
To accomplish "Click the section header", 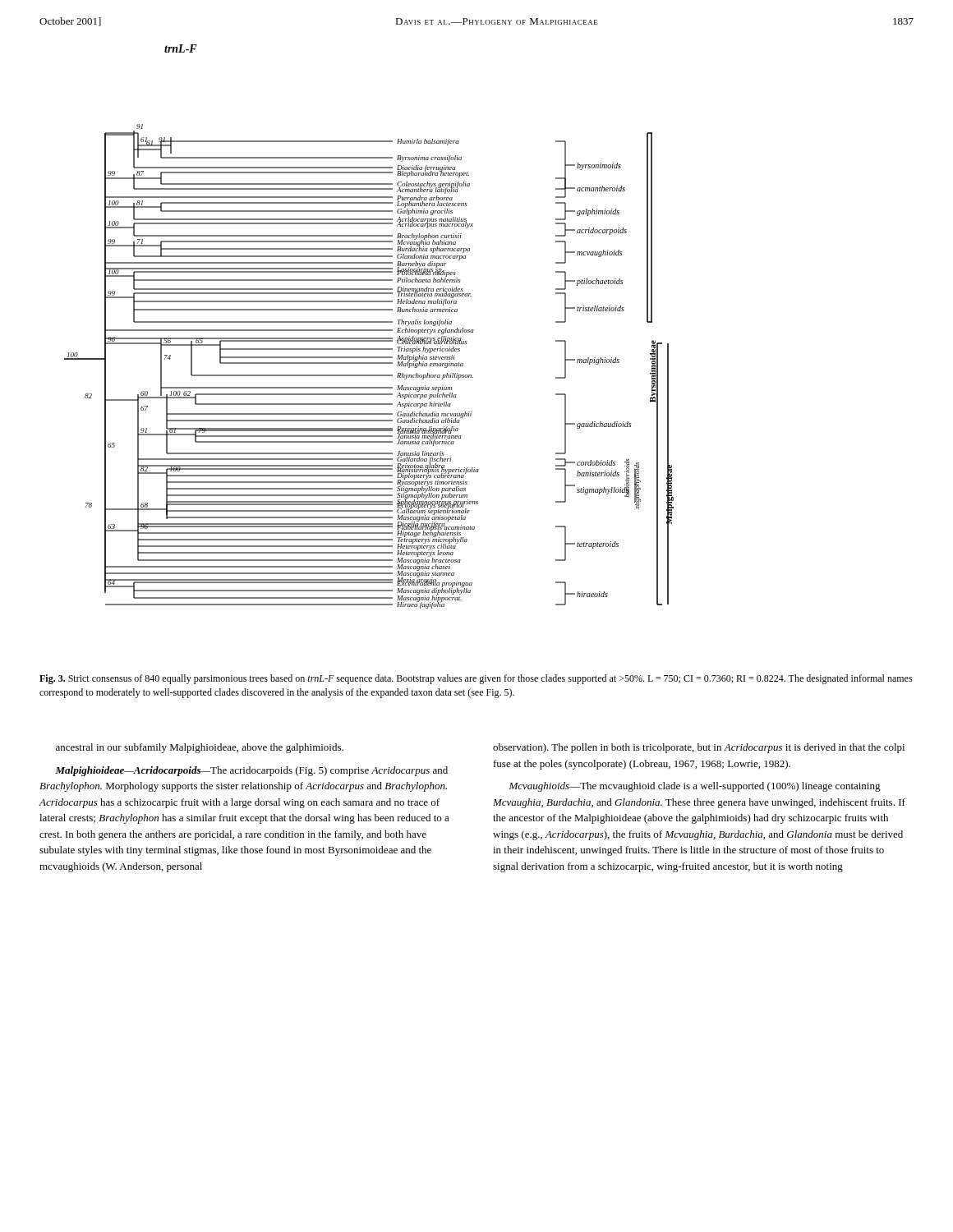I will pyautogui.click(x=181, y=49).
